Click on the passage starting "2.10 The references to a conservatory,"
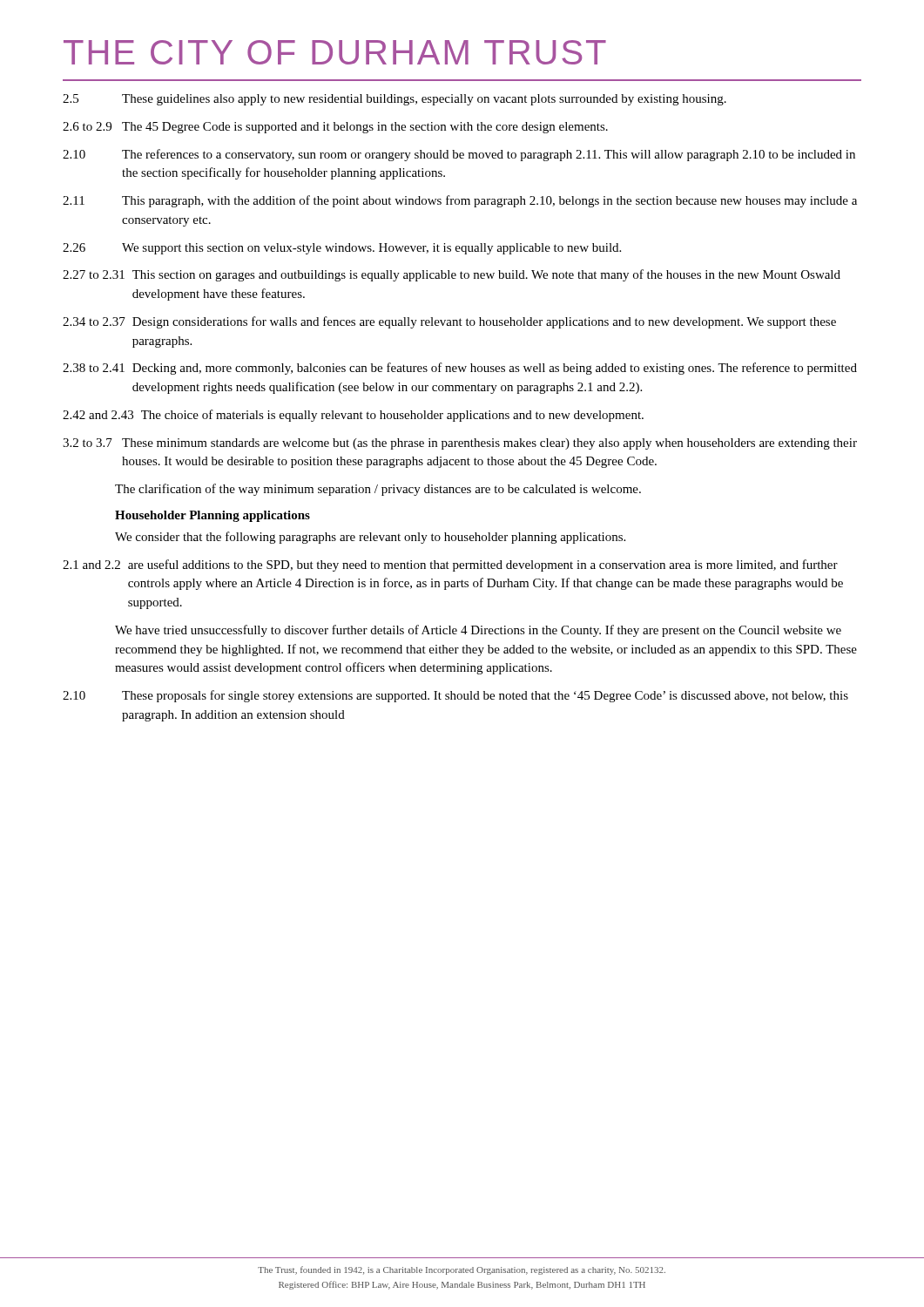Screen dimensions: 1307x924 click(x=462, y=164)
